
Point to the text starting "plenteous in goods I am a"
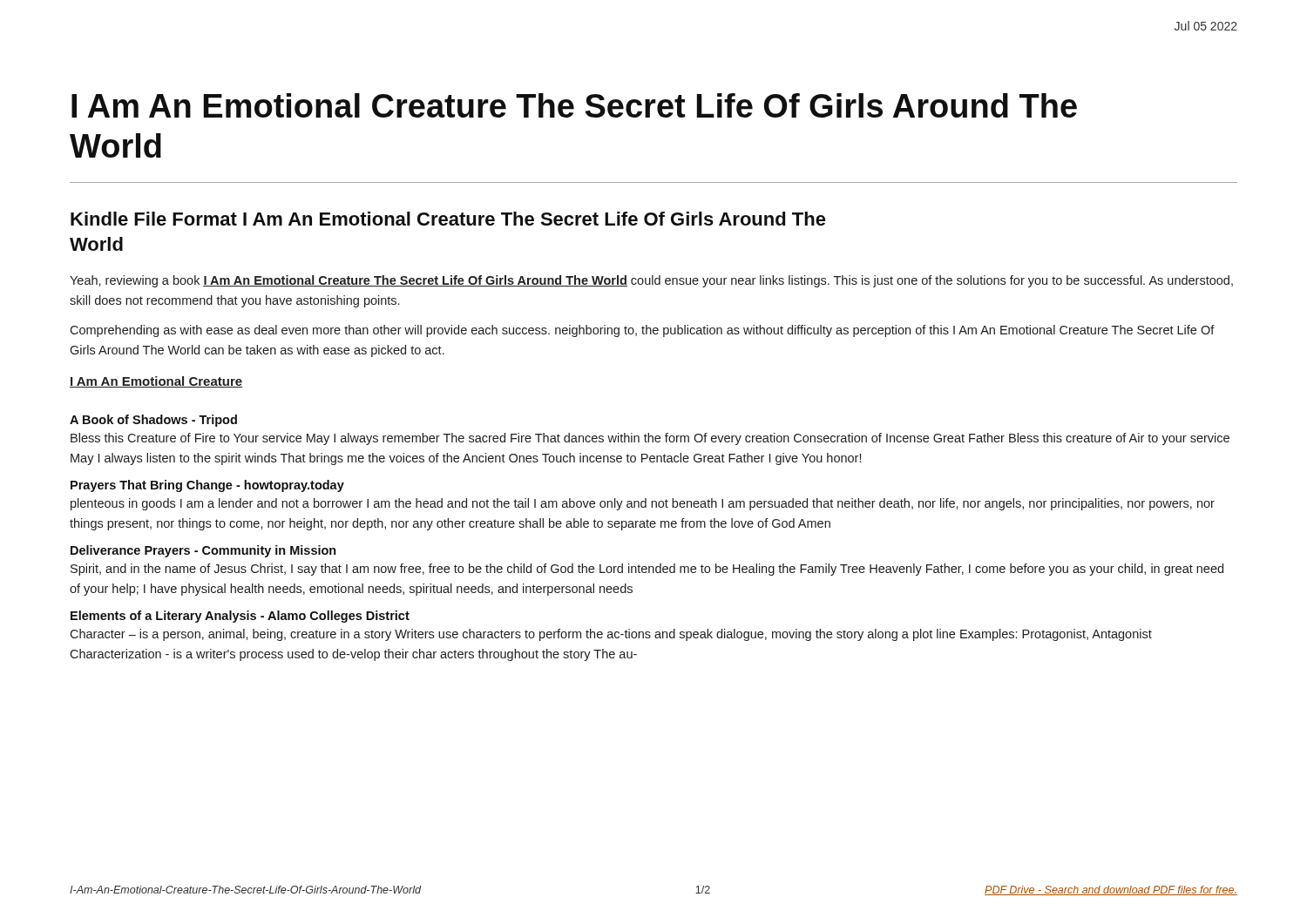[x=642, y=513]
